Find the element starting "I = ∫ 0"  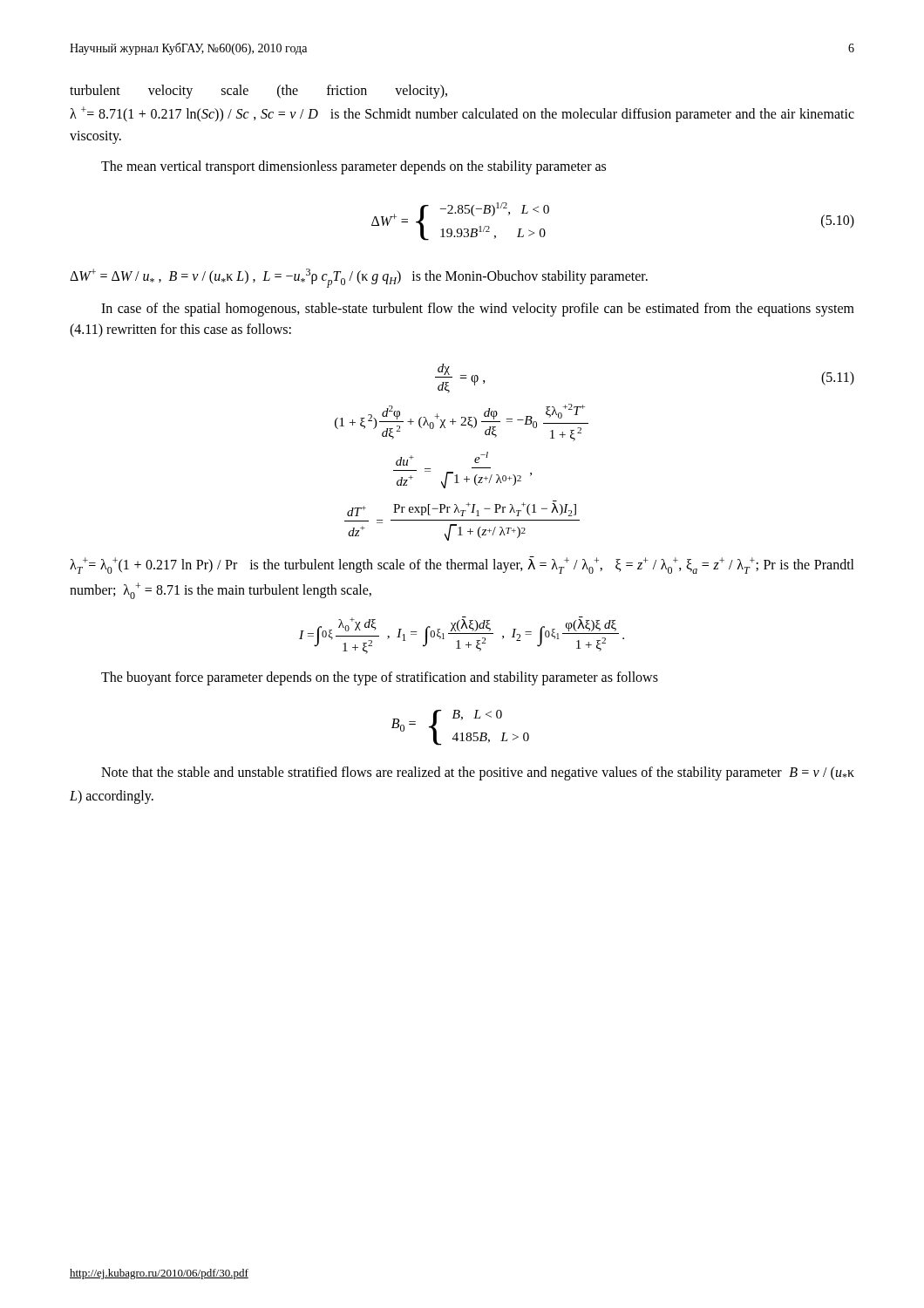(462, 635)
